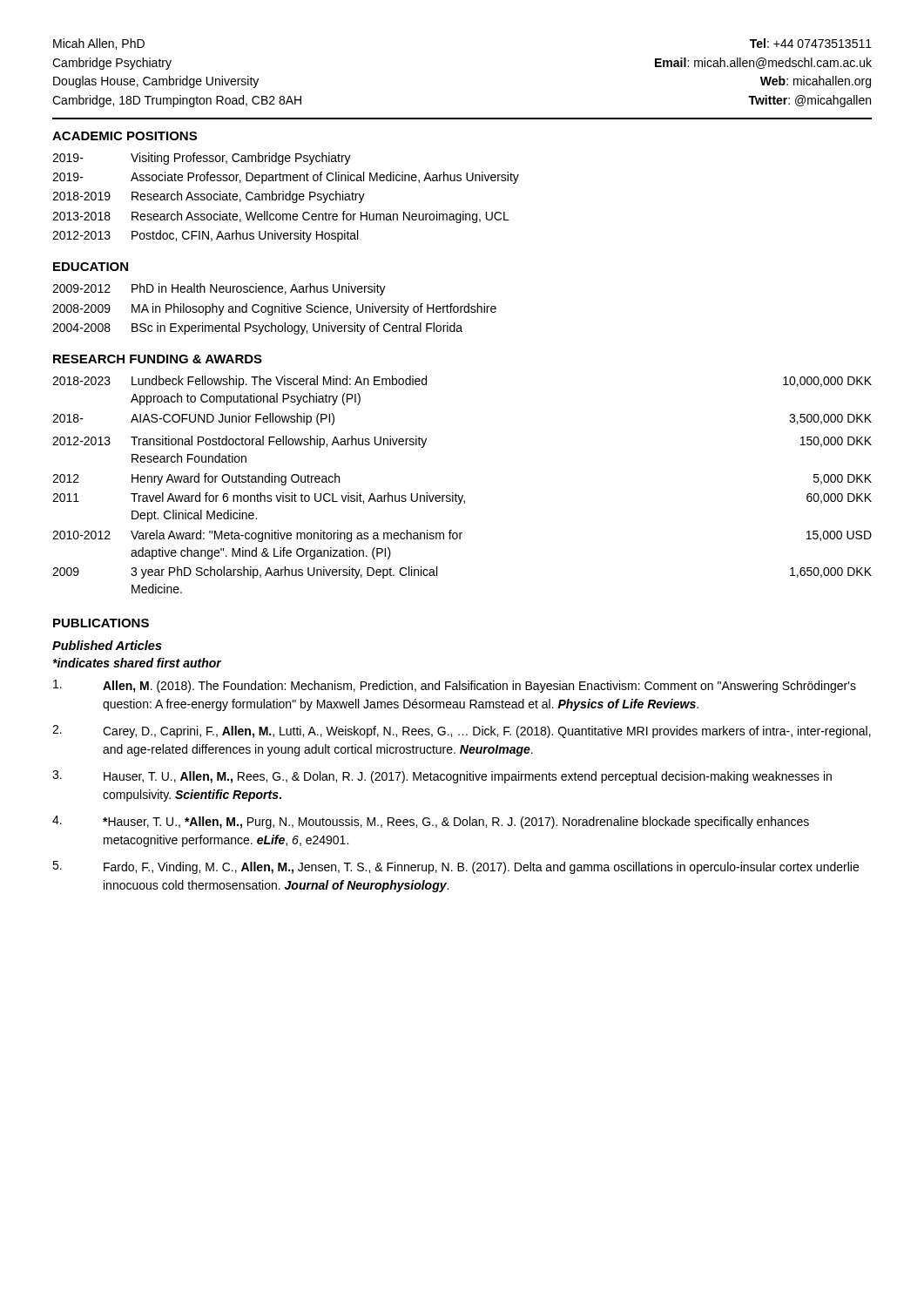The image size is (924, 1307).
Task: Find the block on this page that starts "2. Carey, D.,"
Action: point(462,740)
